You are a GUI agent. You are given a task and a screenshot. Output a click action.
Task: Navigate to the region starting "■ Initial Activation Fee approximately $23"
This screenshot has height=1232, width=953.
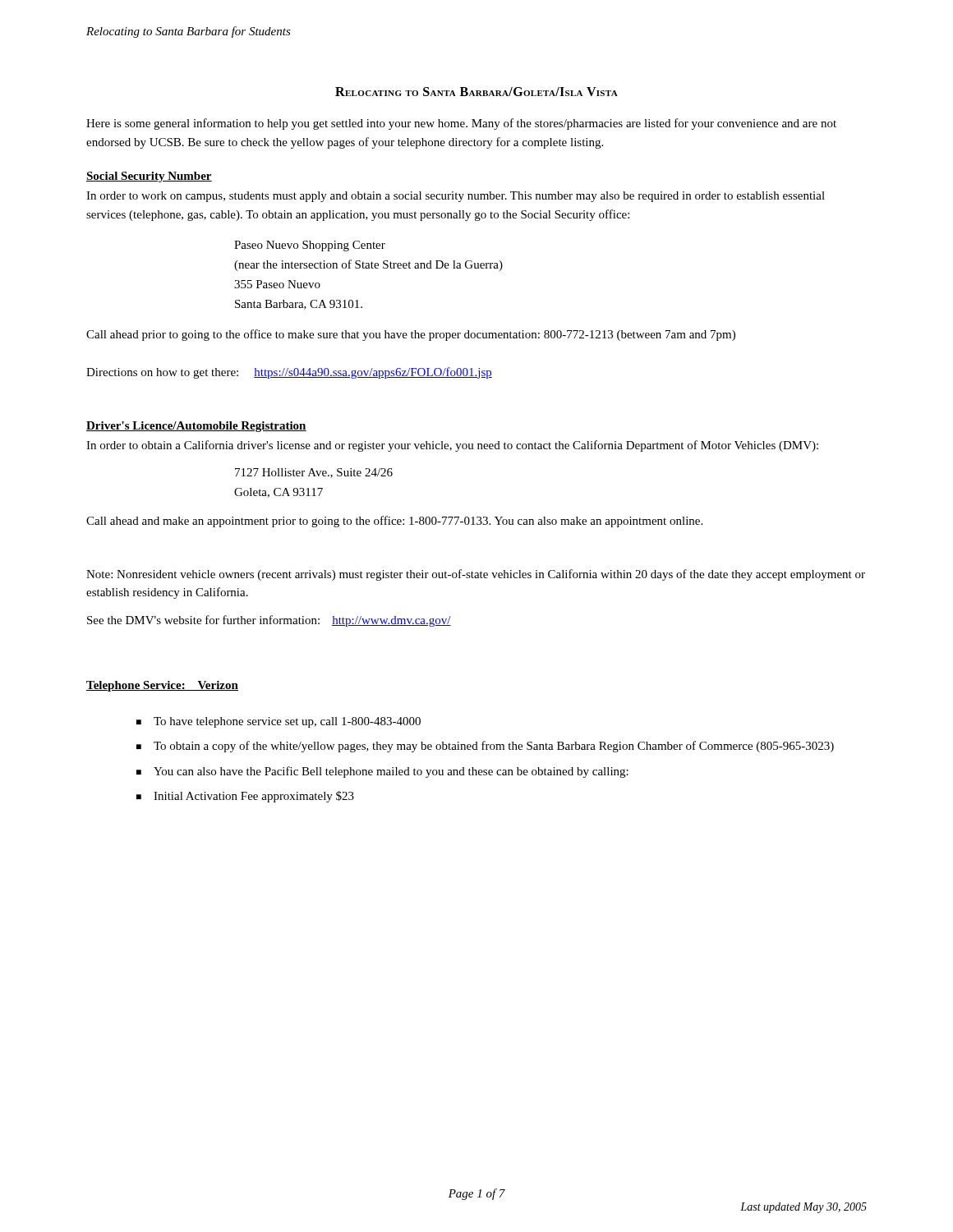(245, 797)
